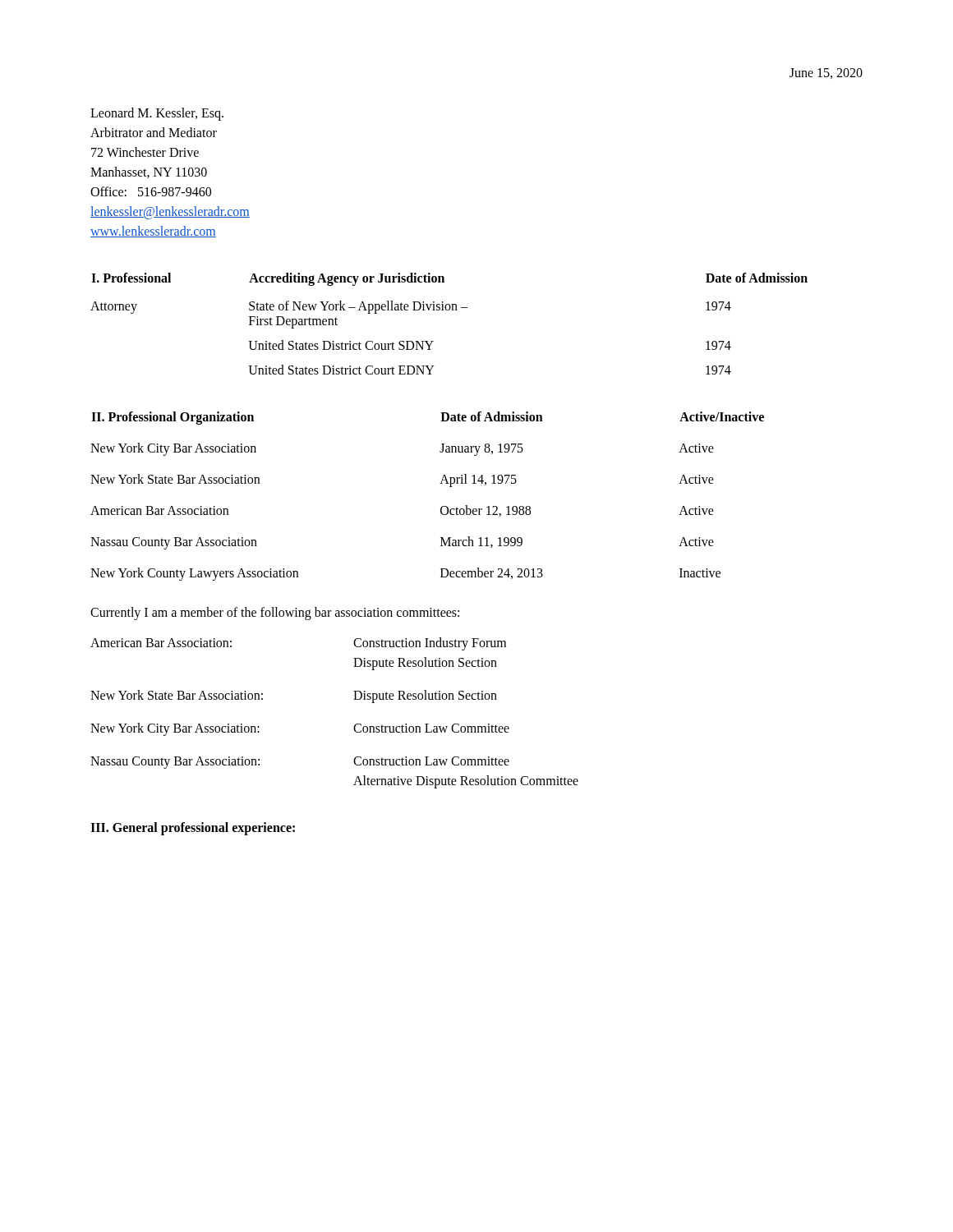Locate the block starting "American Bar Association: Construction Industry ForumDispute Resolution"
This screenshot has height=1232, width=953.
[x=476, y=653]
